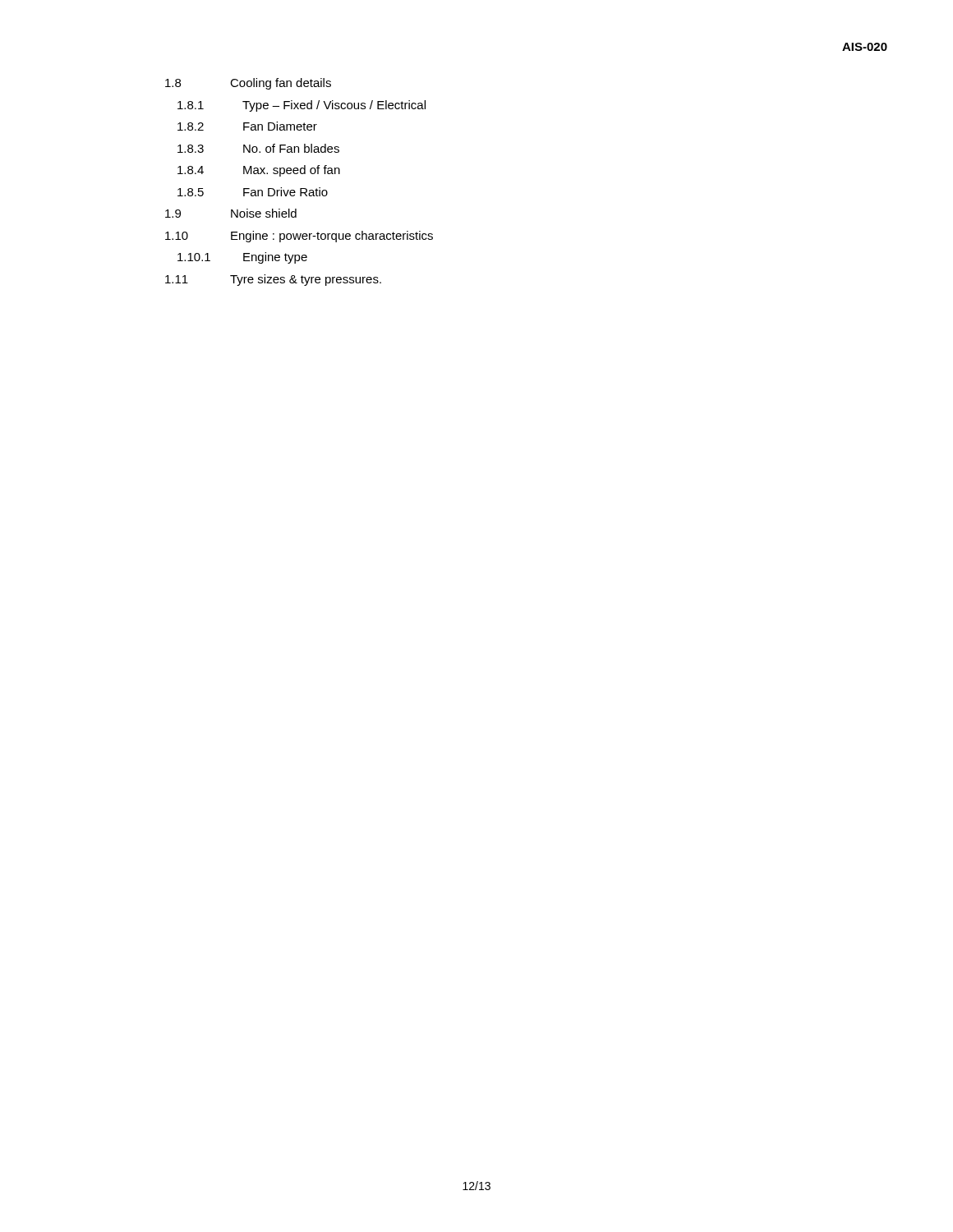Find the element starting "8.1 Type – Fixed / Viscous"

[x=295, y=105]
